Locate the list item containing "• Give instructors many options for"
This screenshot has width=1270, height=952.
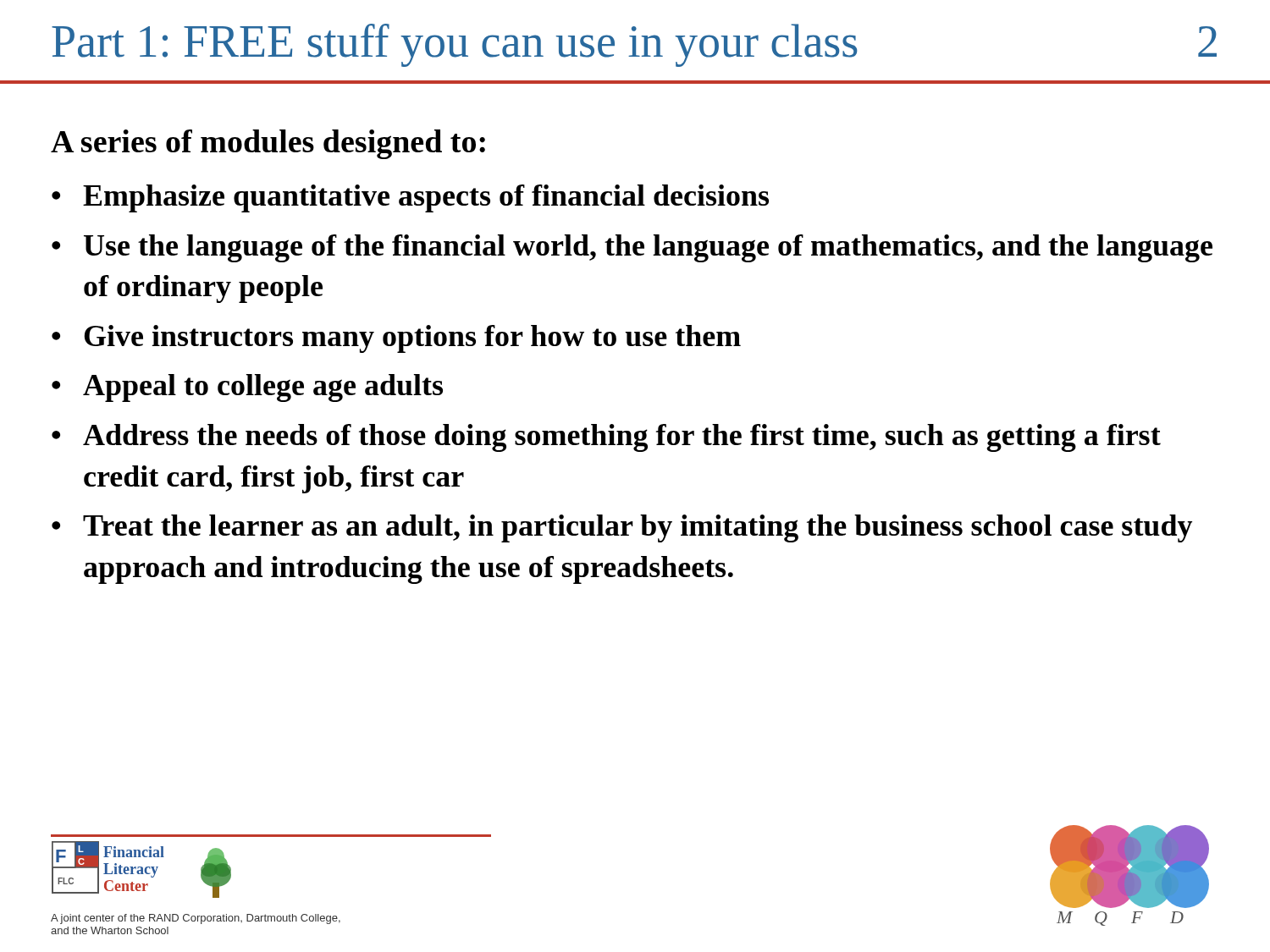[635, 336]
